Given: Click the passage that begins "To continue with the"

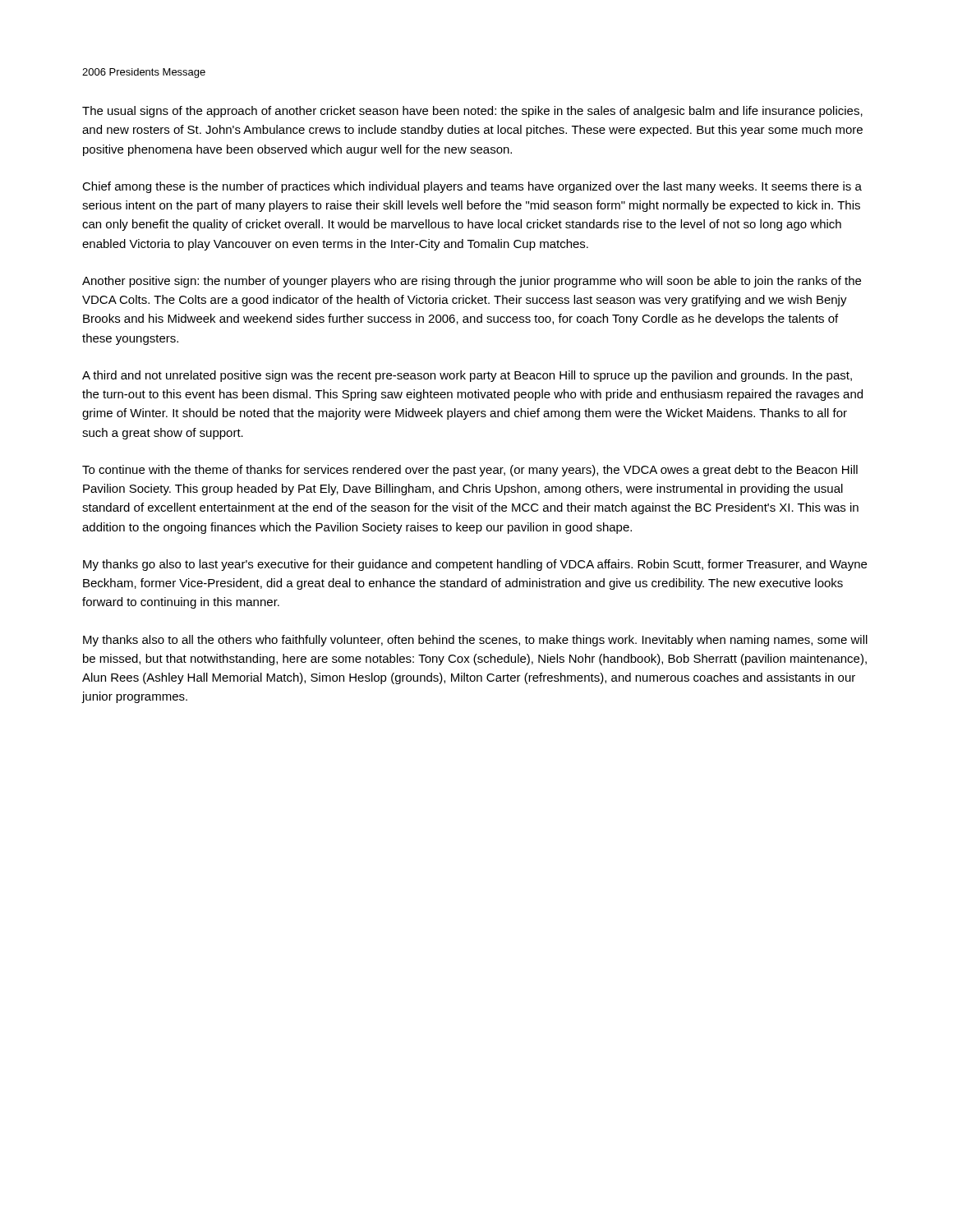Looking at the screenshot, I should pos(471,498).
